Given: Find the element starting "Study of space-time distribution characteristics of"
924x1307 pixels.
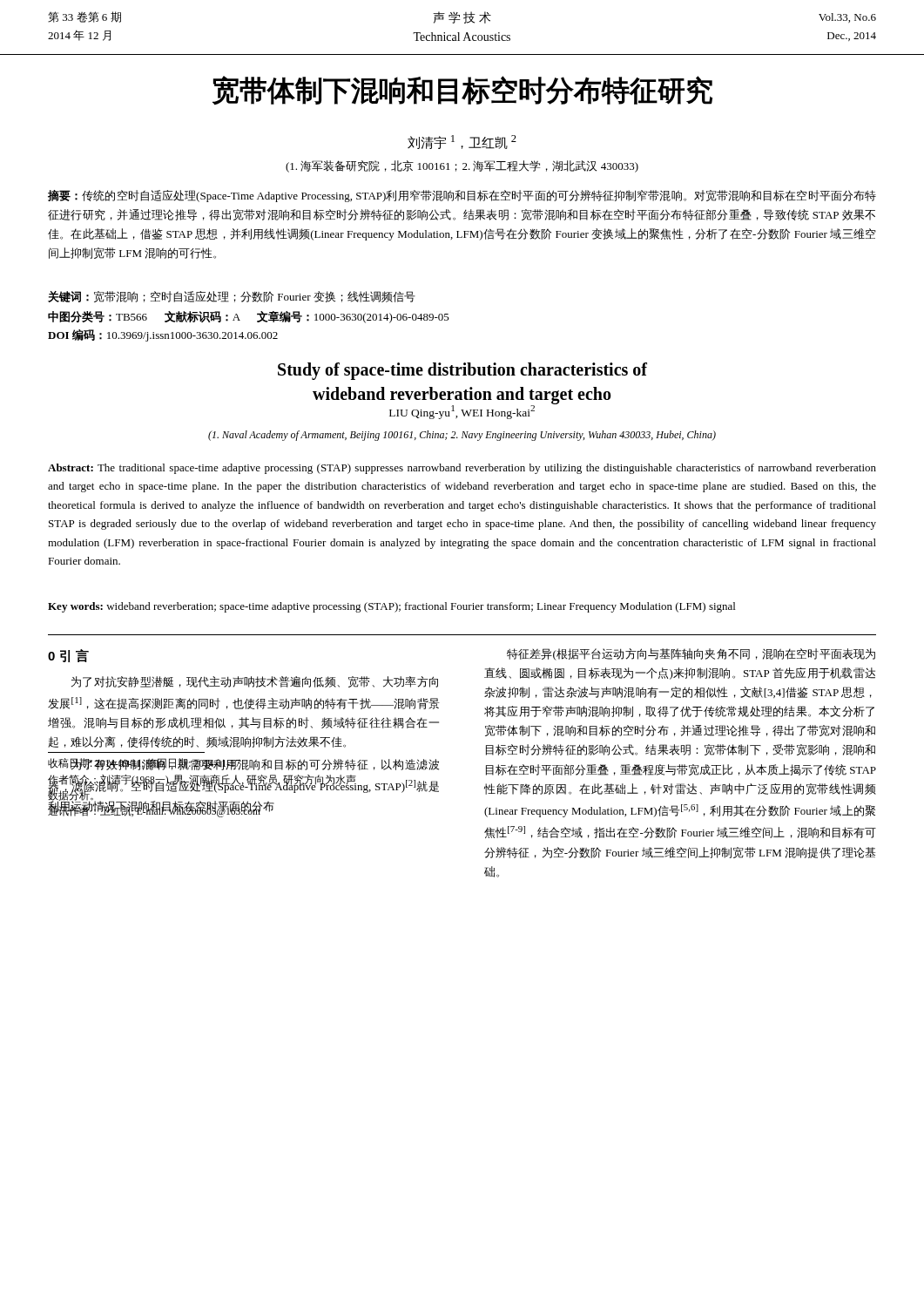Looking at the screenshot, I should point(462,382).
